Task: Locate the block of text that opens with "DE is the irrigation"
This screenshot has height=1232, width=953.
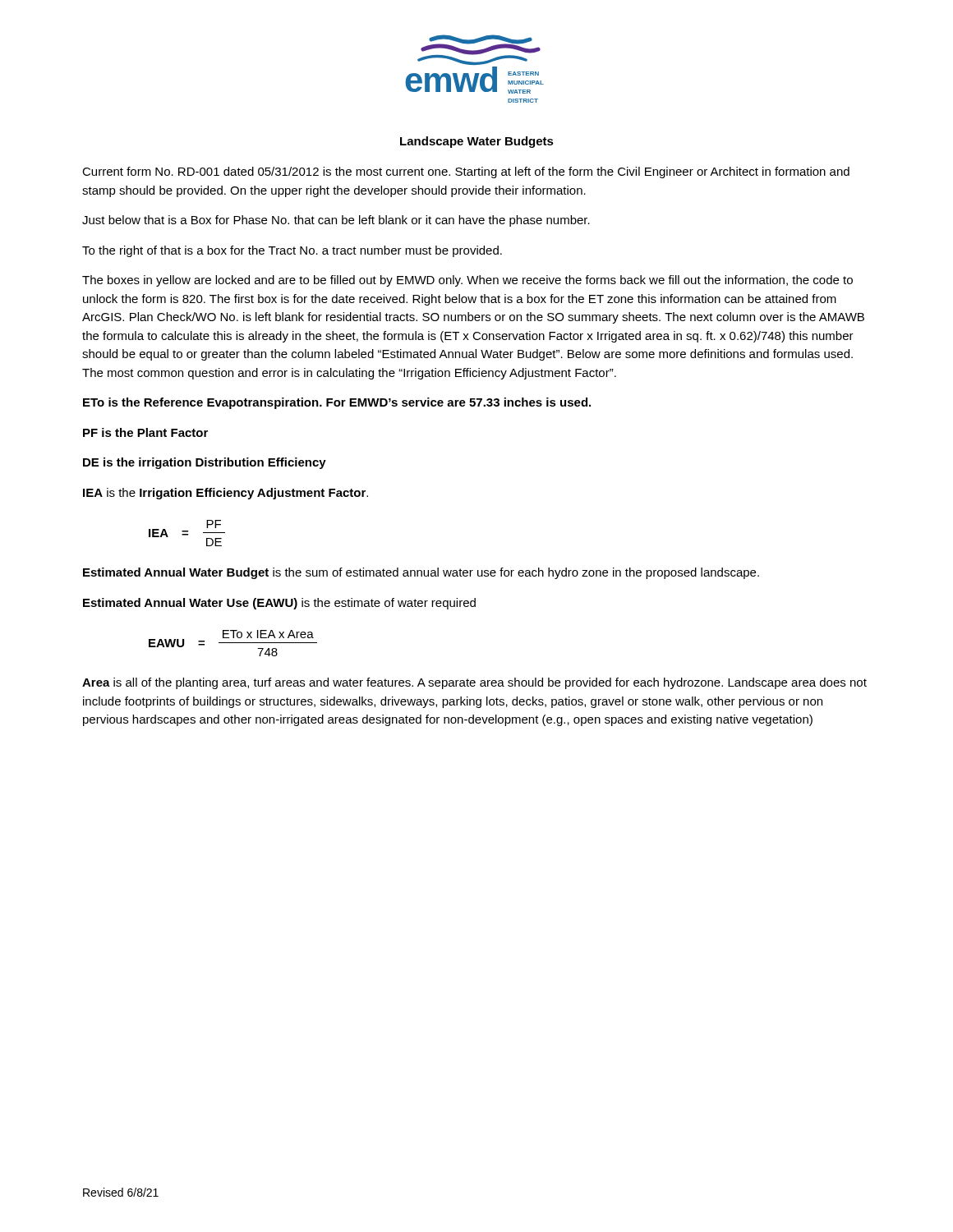Action: coord(204,462)
